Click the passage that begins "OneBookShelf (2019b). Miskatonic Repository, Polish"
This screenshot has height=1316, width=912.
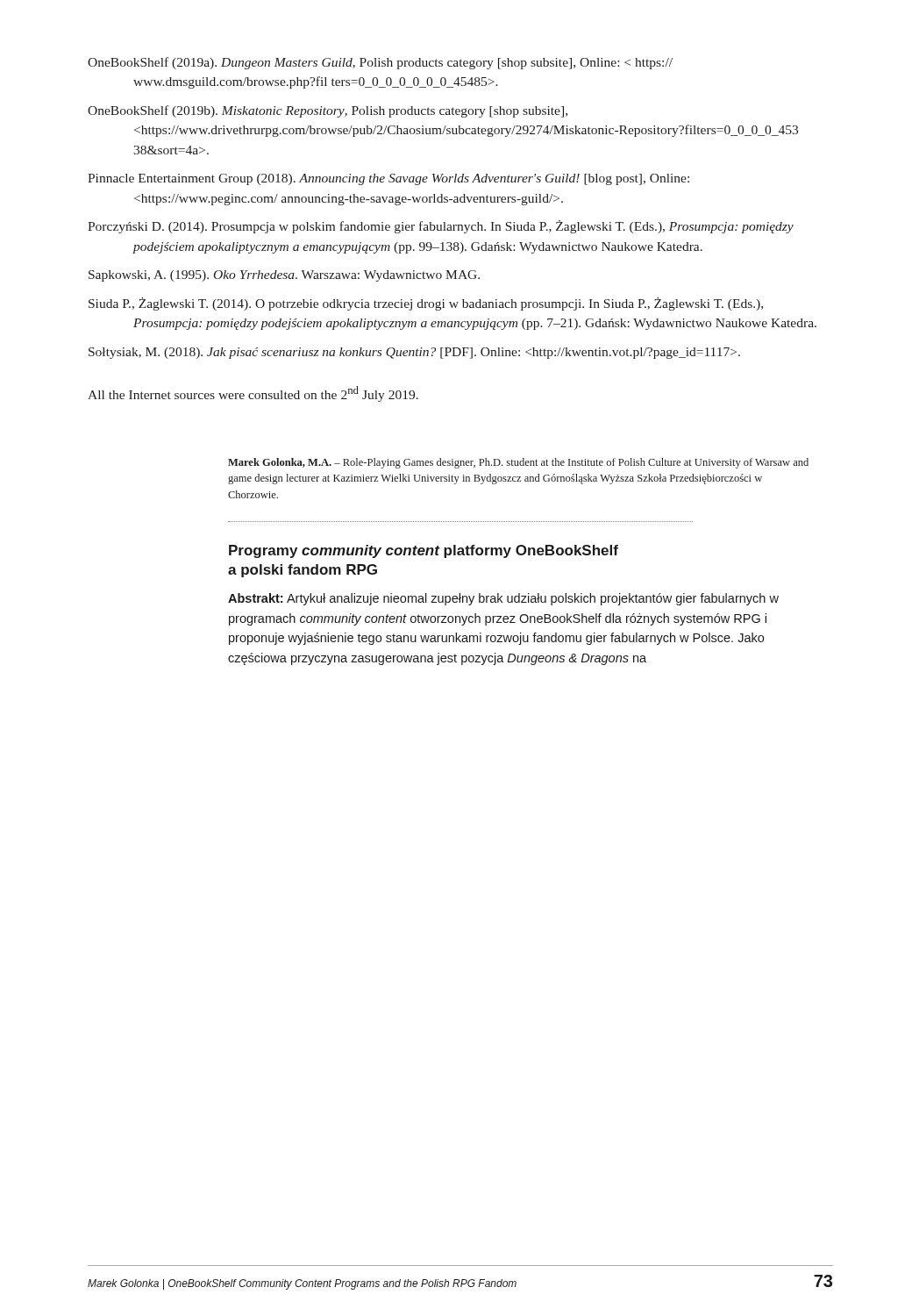pos(443,130)
